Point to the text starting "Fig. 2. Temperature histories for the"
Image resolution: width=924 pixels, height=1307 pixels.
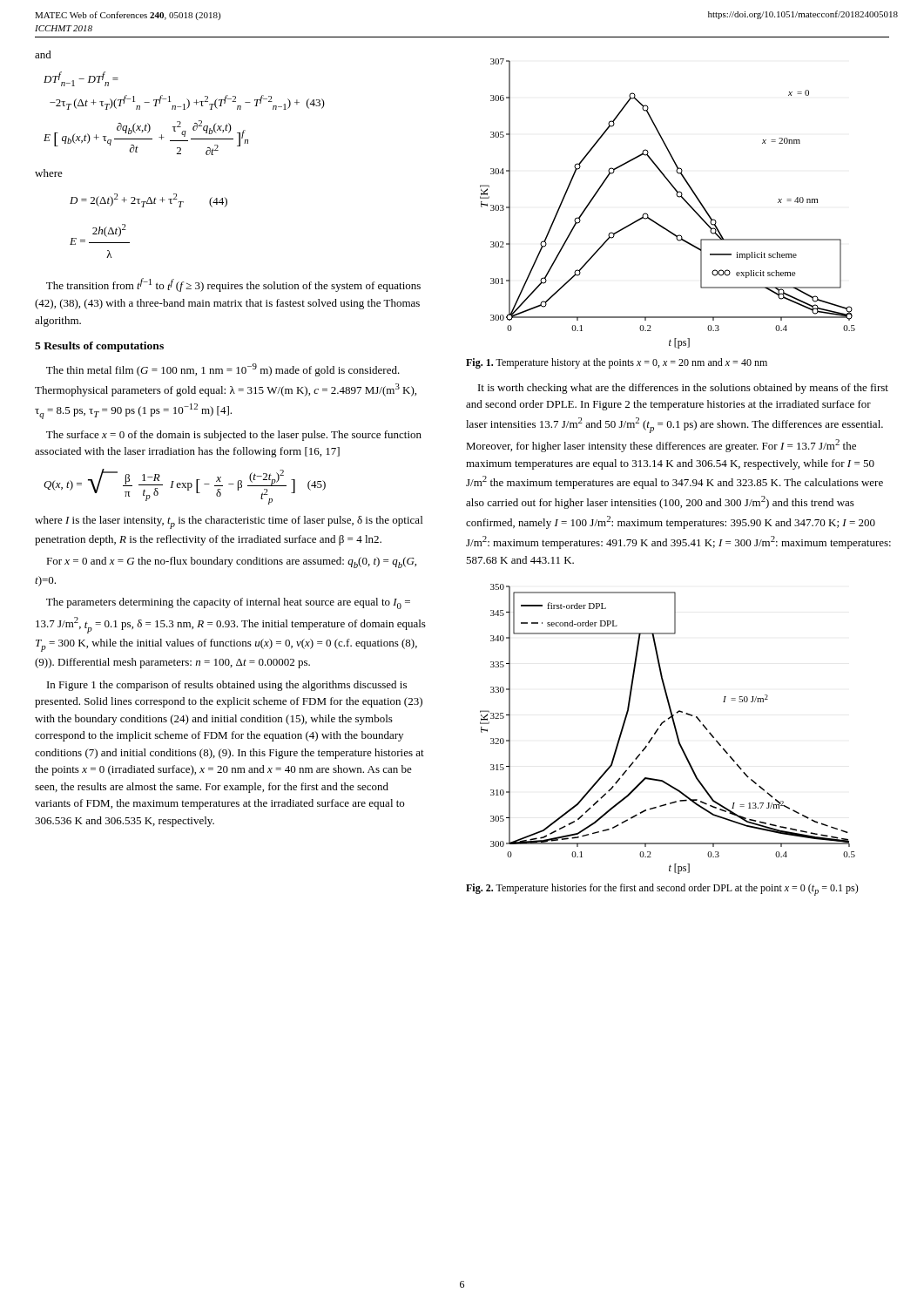[662, 889]
